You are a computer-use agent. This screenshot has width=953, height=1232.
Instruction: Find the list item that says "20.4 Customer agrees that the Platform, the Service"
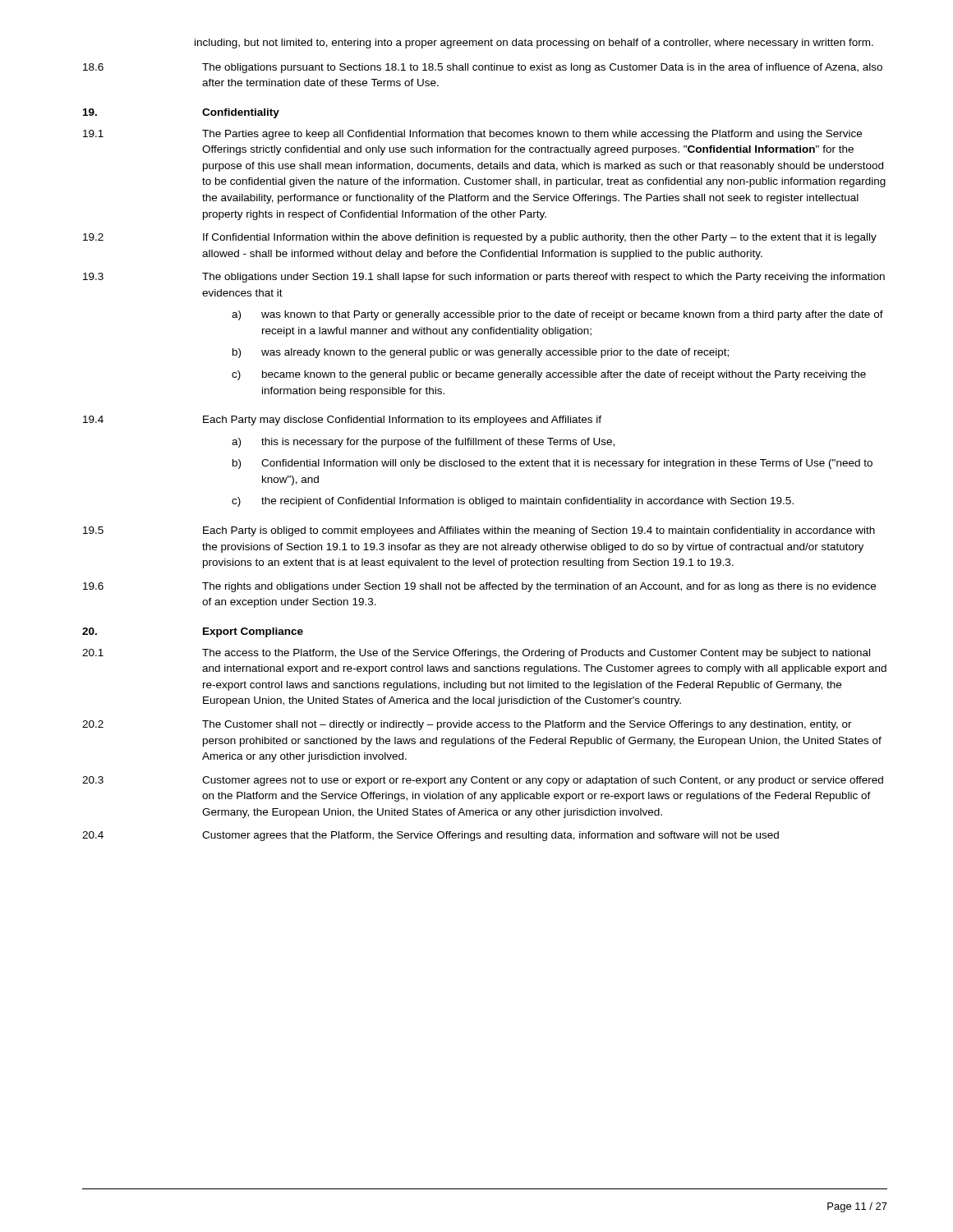(x=485, y=835)
